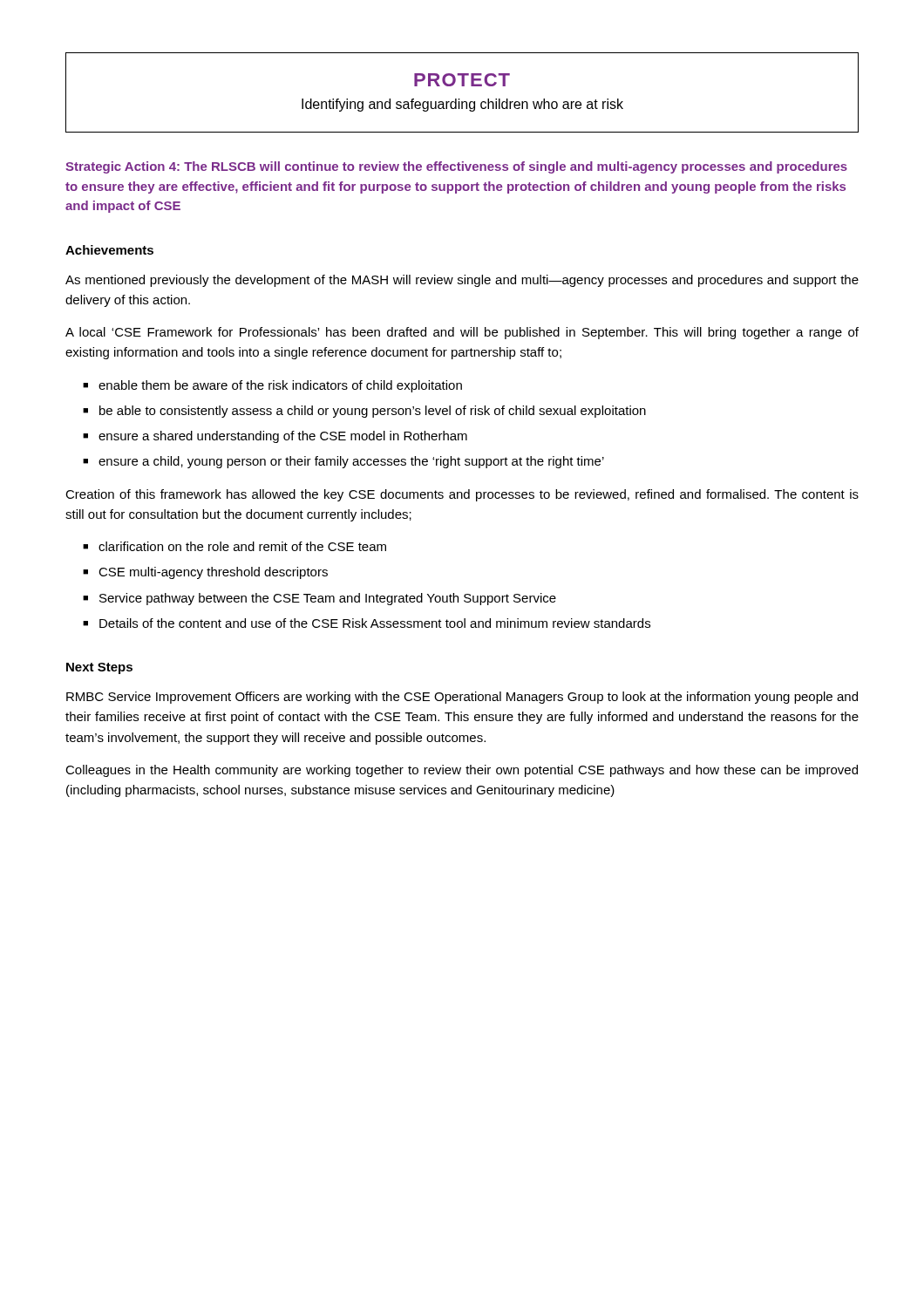
Task: Select the element starting "Strategic Action 4: The RLSCB will"
Action: 456,186
